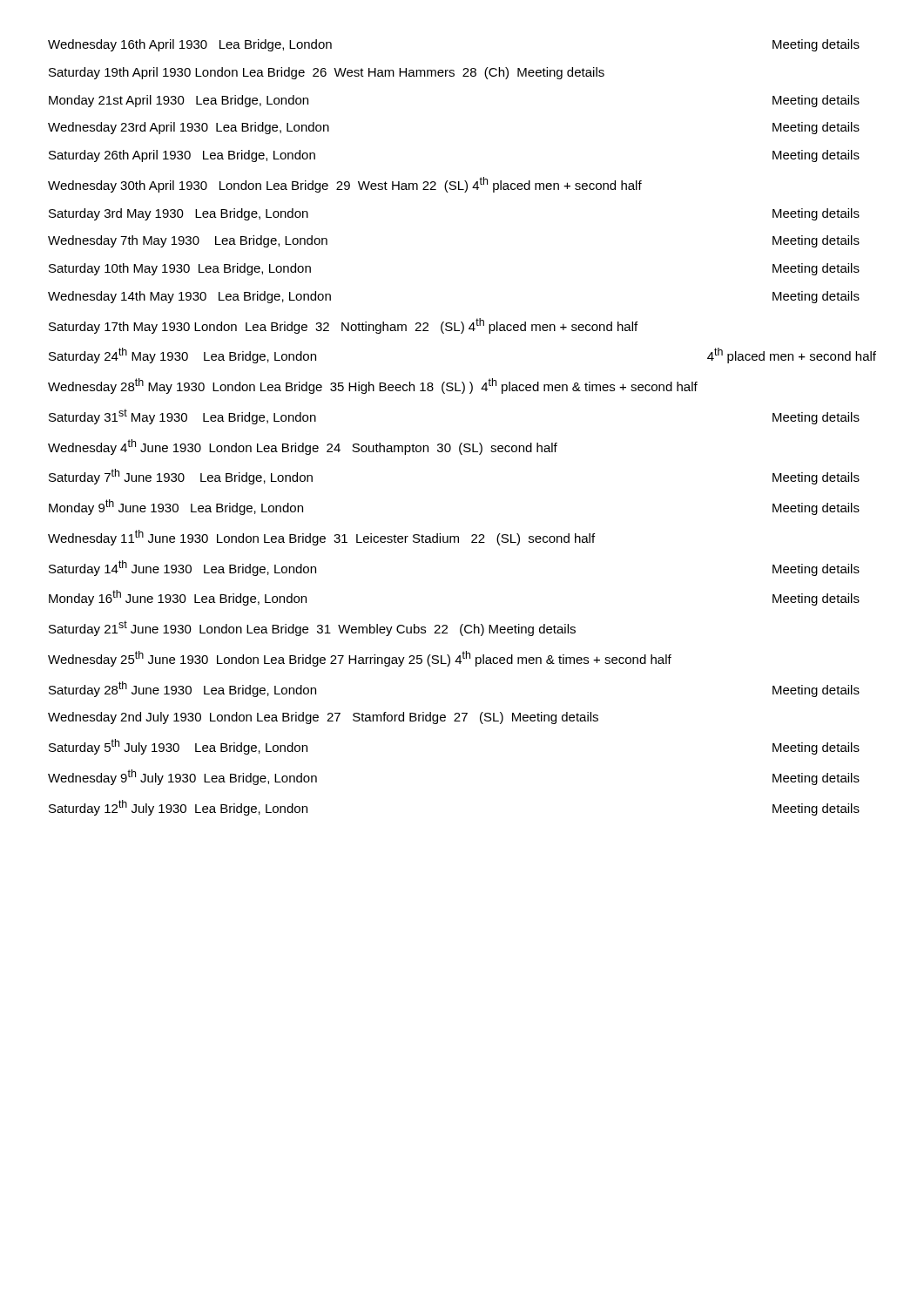The image size is (924, 1307).
Task: Click on the text block starting "Saturday 10th May 1930 Lea Bridge,"
Action: [x=183, y=269]
